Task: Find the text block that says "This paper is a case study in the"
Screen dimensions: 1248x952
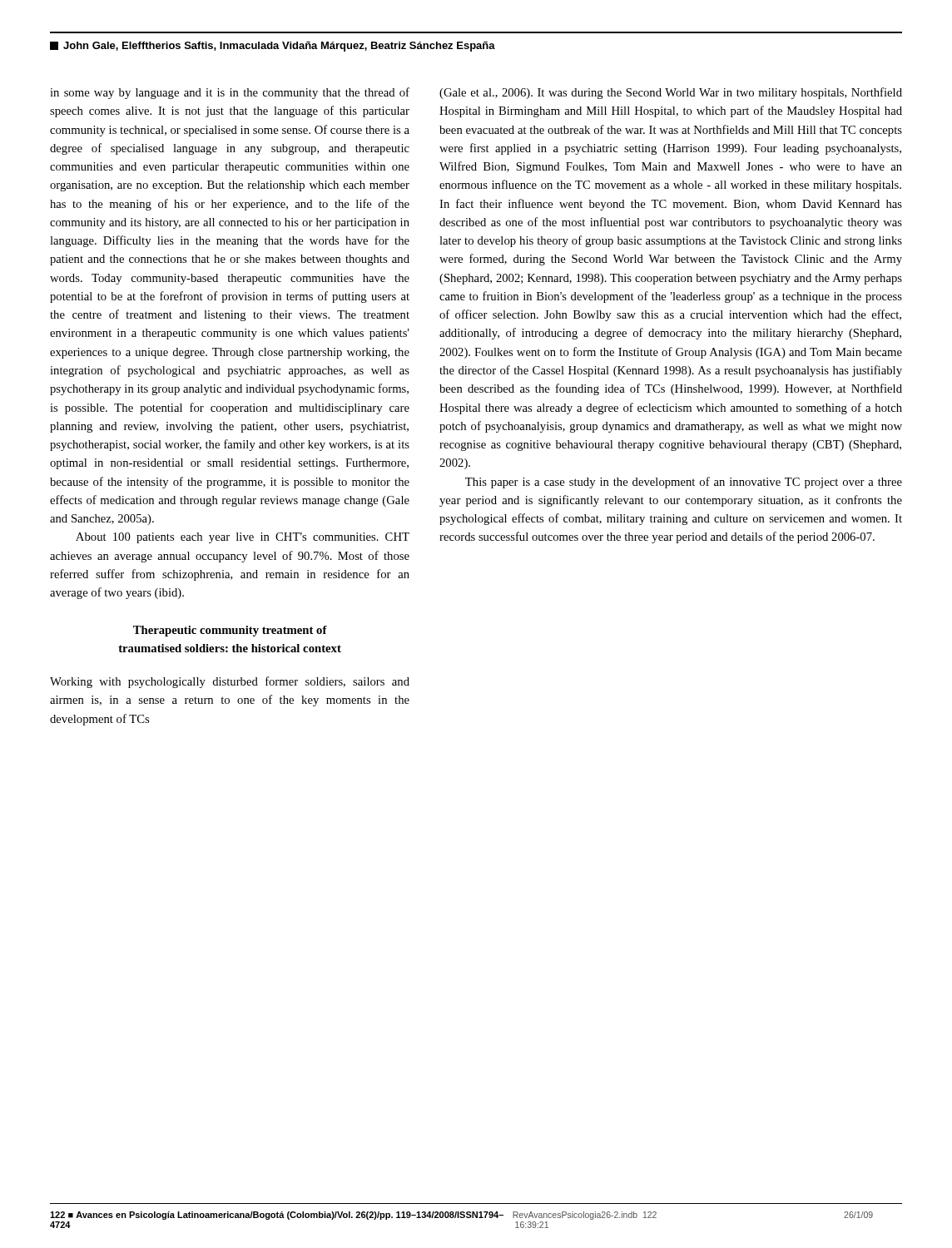Action: (x=671, y=509)
